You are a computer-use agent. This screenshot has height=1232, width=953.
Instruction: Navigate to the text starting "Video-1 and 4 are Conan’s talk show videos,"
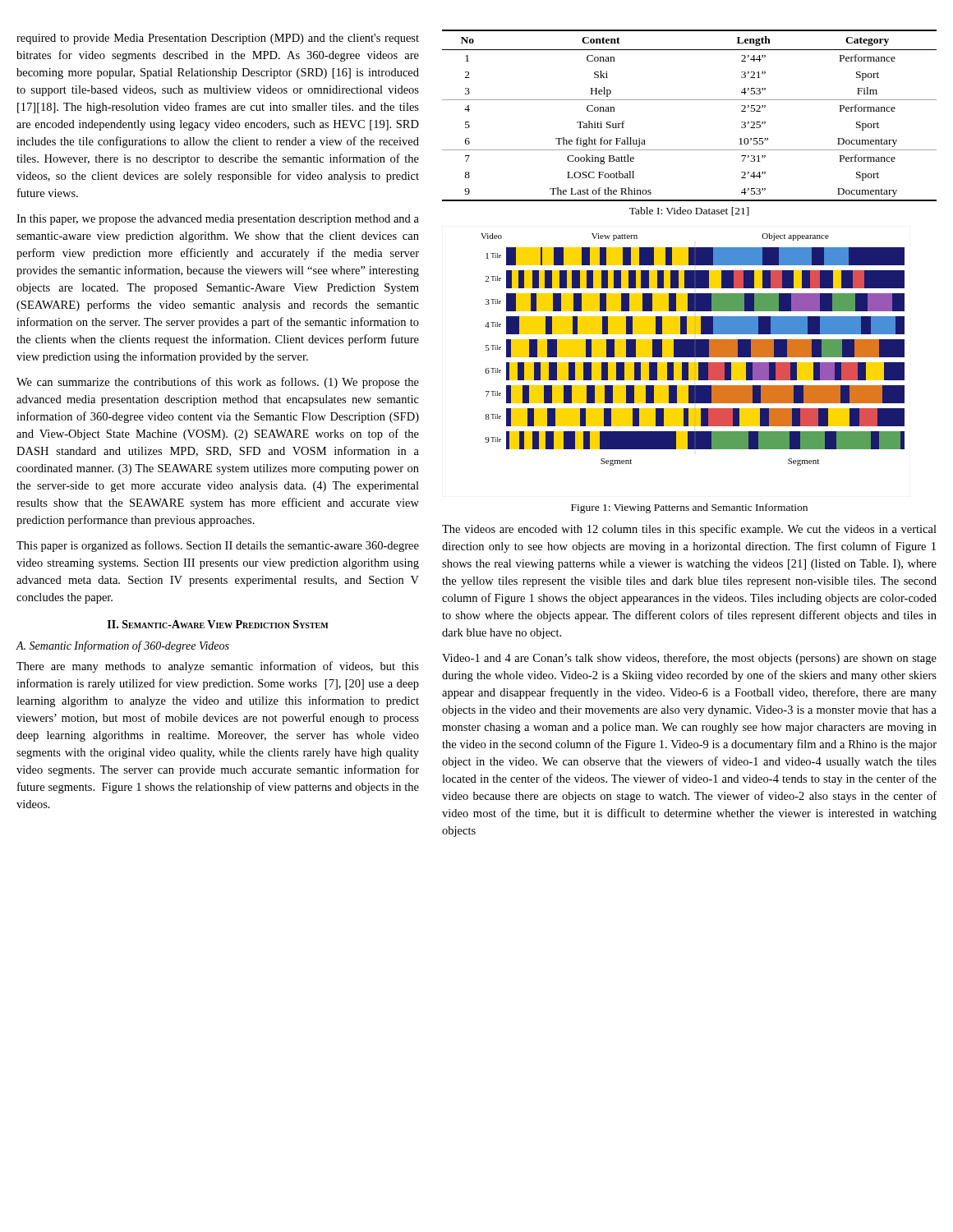pyautogui.click(x=689, y=745)
